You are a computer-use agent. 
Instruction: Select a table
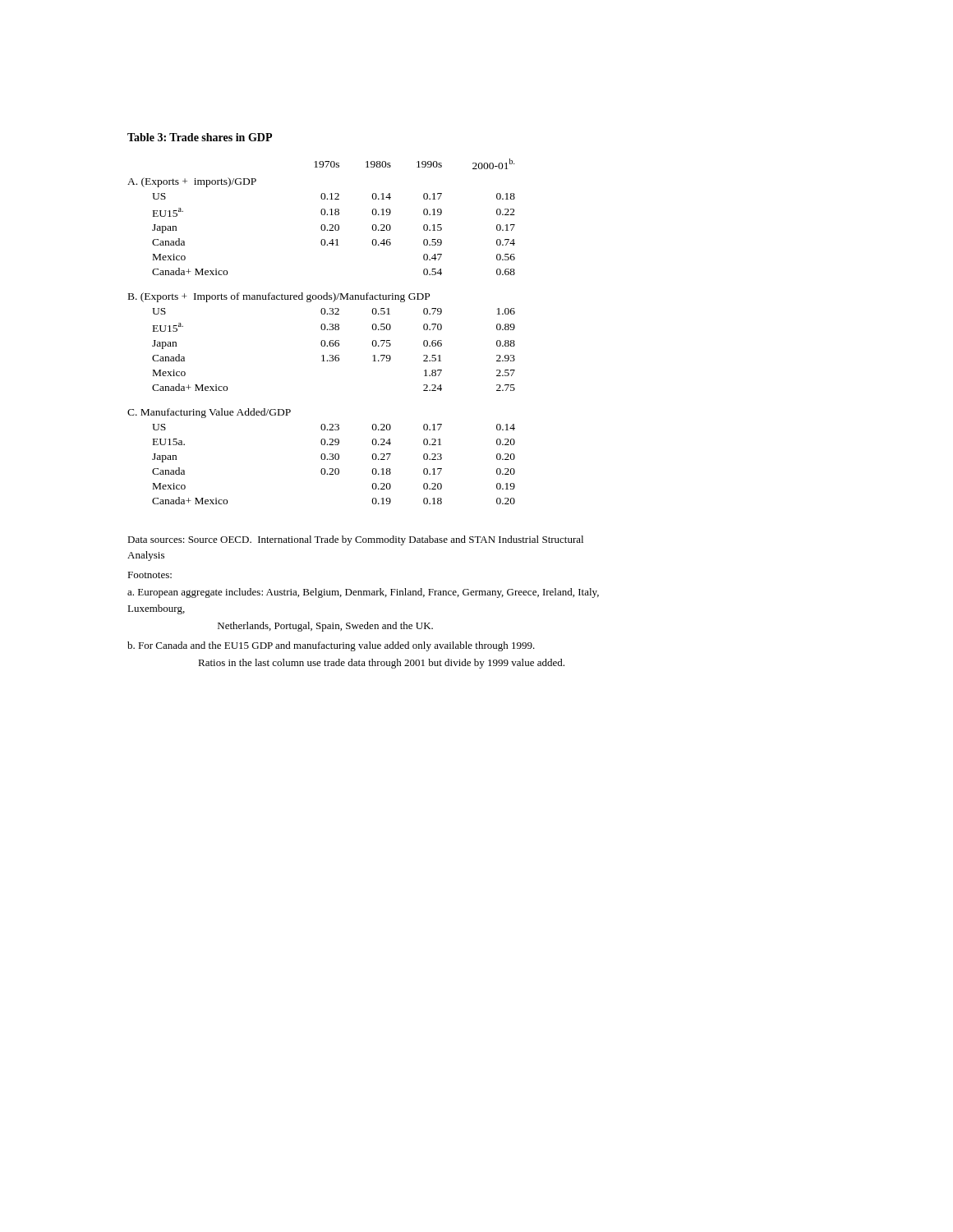coord(374,332)
